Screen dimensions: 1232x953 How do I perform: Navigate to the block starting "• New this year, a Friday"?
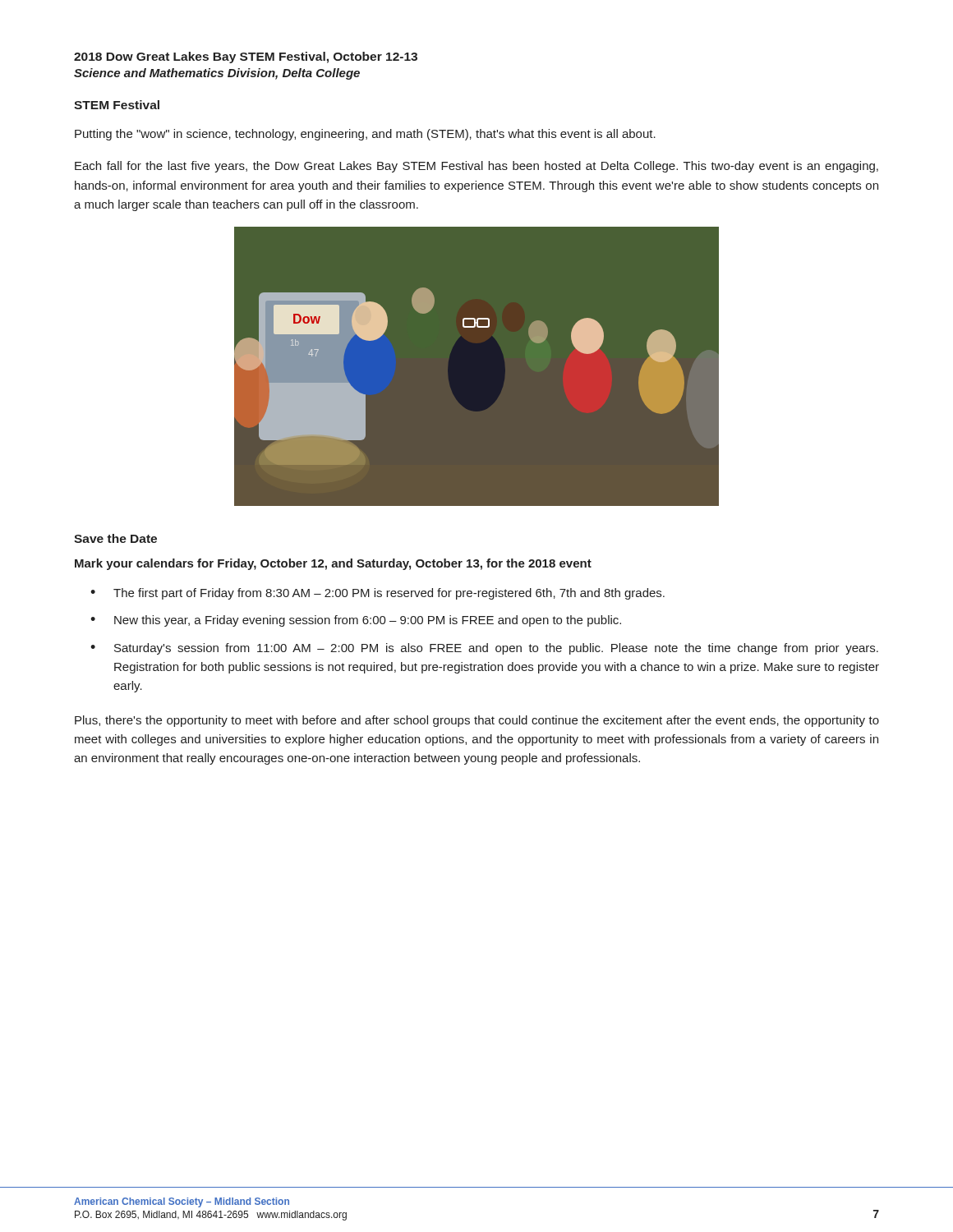[x=485, y=620]
